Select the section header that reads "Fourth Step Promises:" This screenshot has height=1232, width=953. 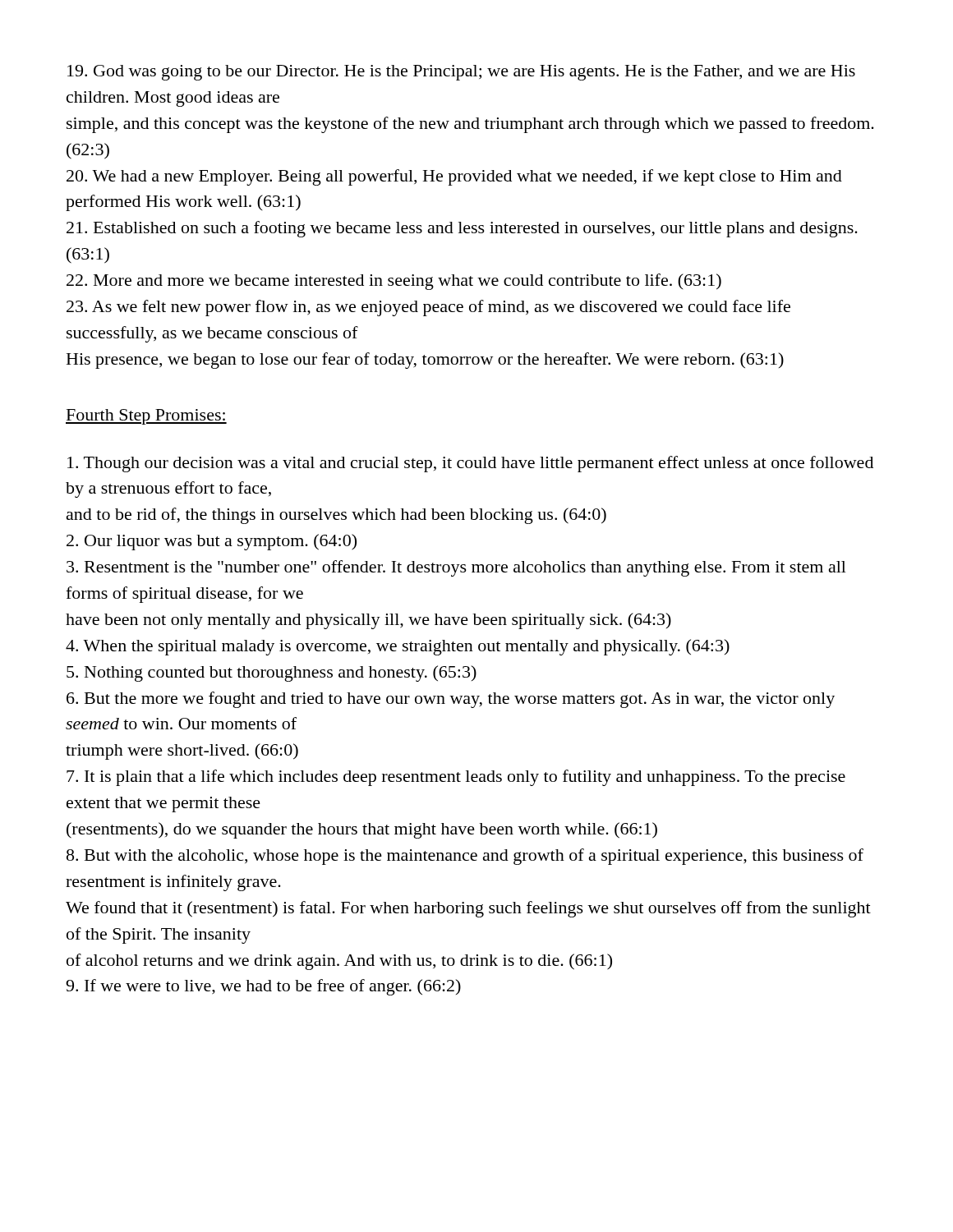coord(146,415)
